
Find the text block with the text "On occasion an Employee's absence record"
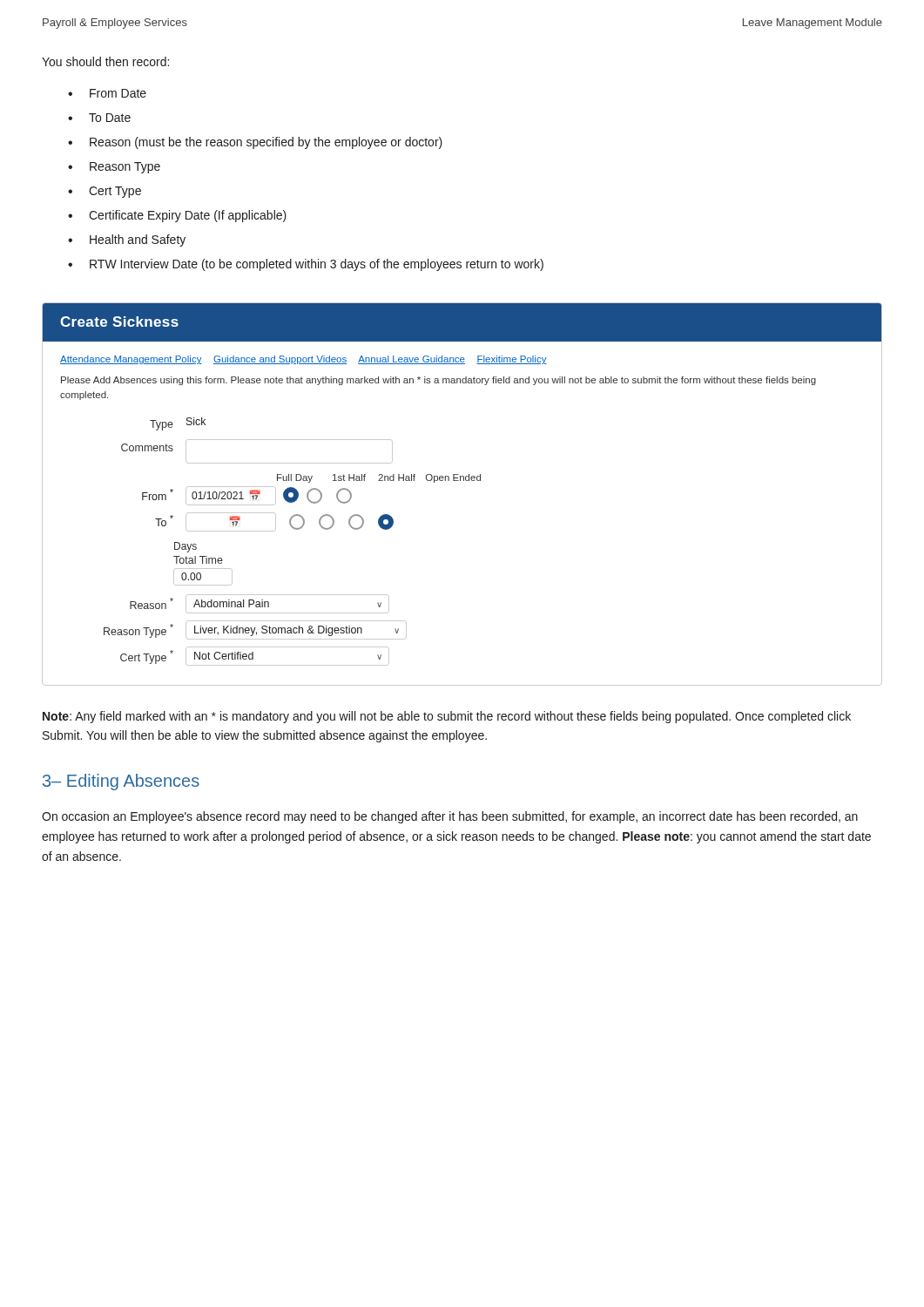point(457,837)
